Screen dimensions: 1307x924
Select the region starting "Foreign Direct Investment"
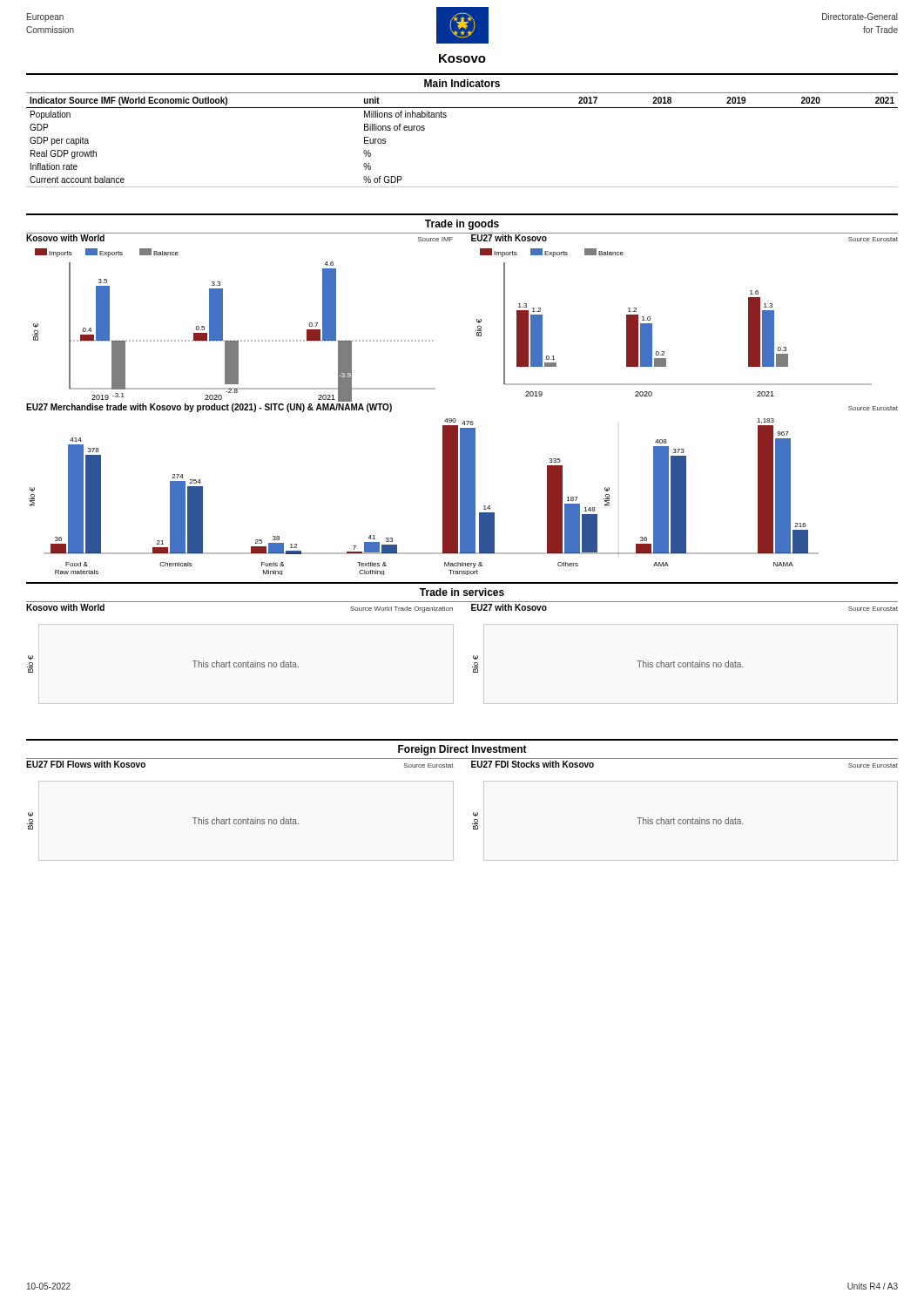462,749
